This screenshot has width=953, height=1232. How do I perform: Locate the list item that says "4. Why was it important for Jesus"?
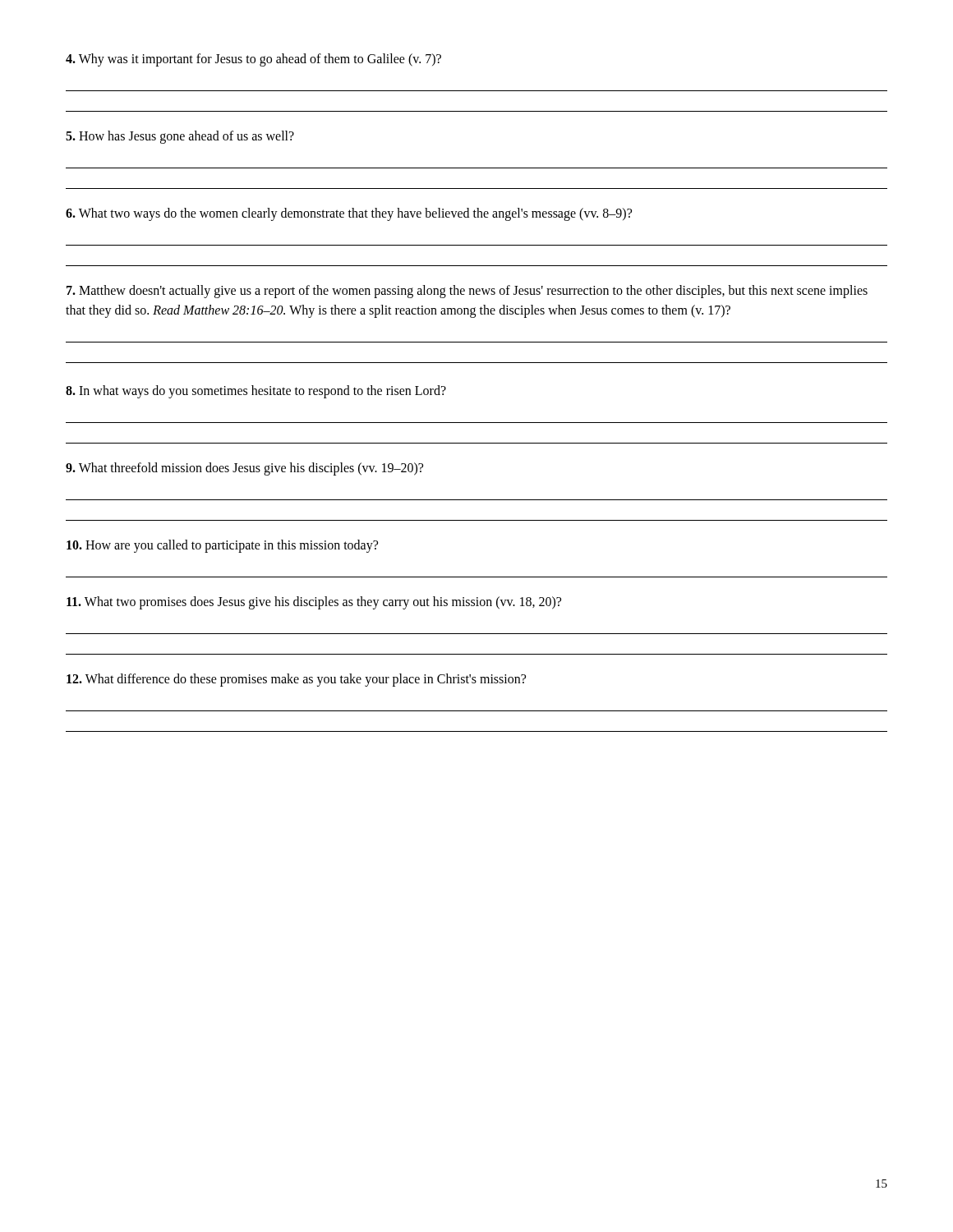pyautogui.click(x=476, y=81)
